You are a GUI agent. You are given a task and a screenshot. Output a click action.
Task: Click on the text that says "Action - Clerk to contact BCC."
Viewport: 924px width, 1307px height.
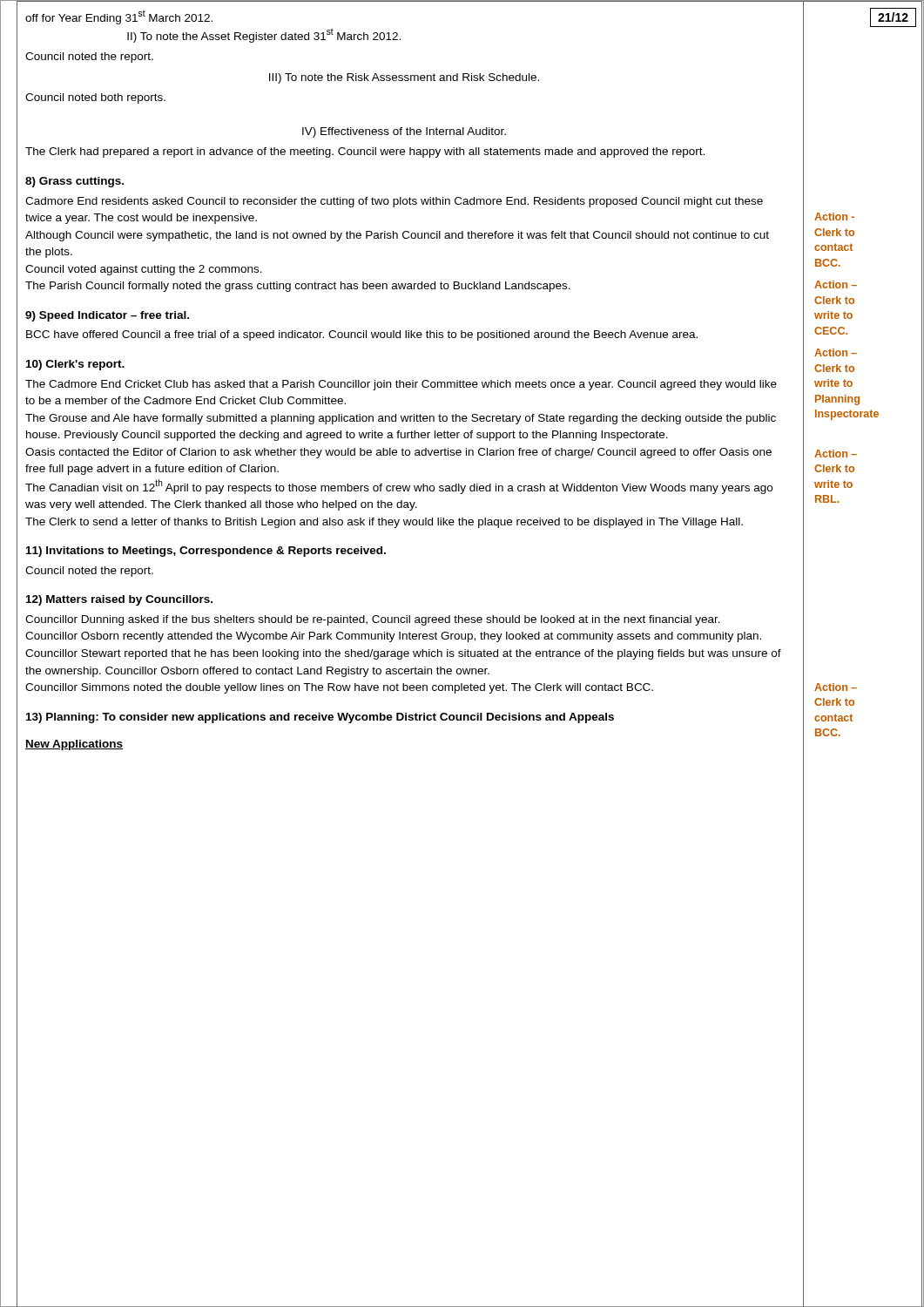tap(835, 240)
